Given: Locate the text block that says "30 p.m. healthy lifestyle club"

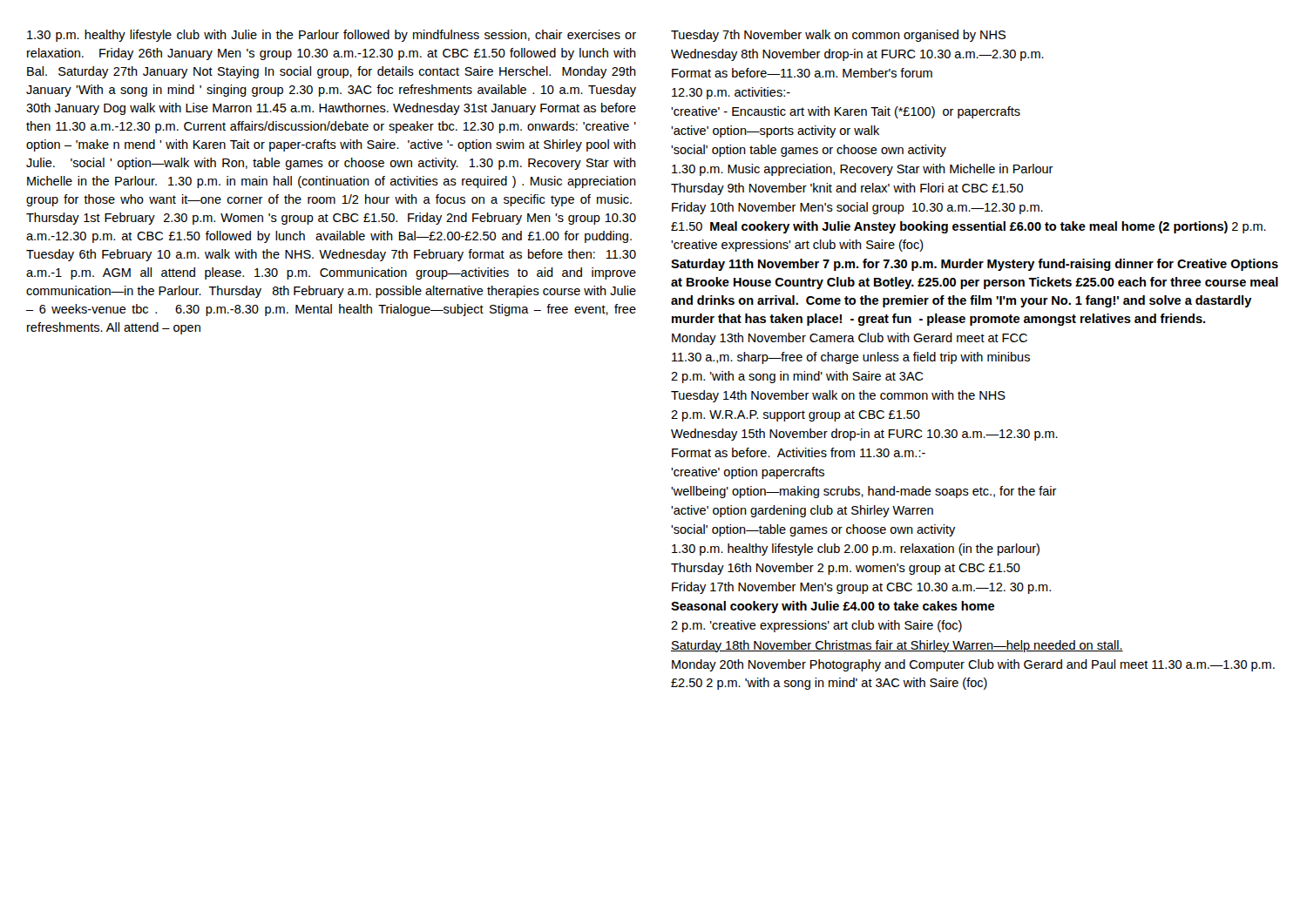Looking at the screenshot, I should click(331, 181).
